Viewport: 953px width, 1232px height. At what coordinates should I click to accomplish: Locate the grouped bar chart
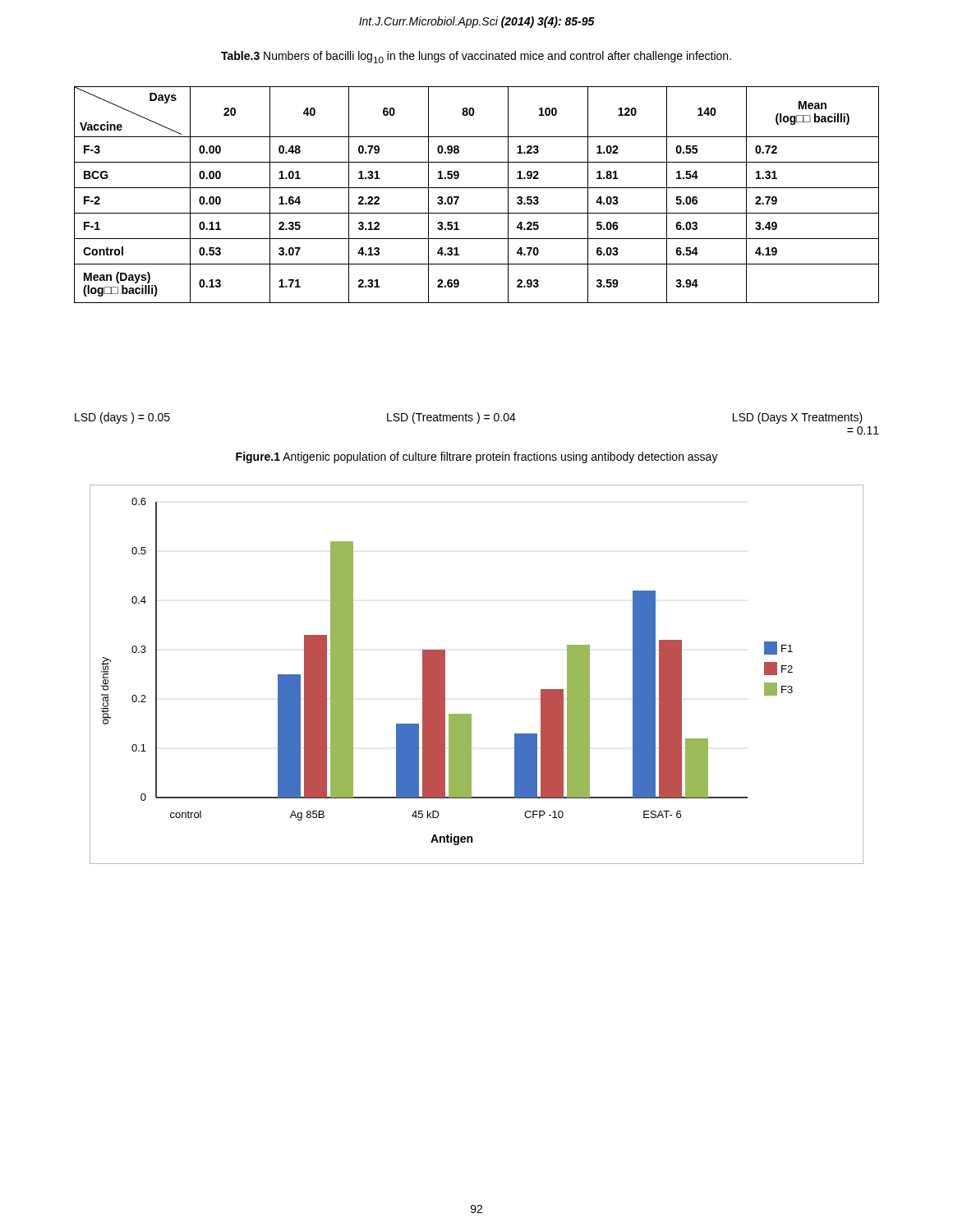[476, 674]
